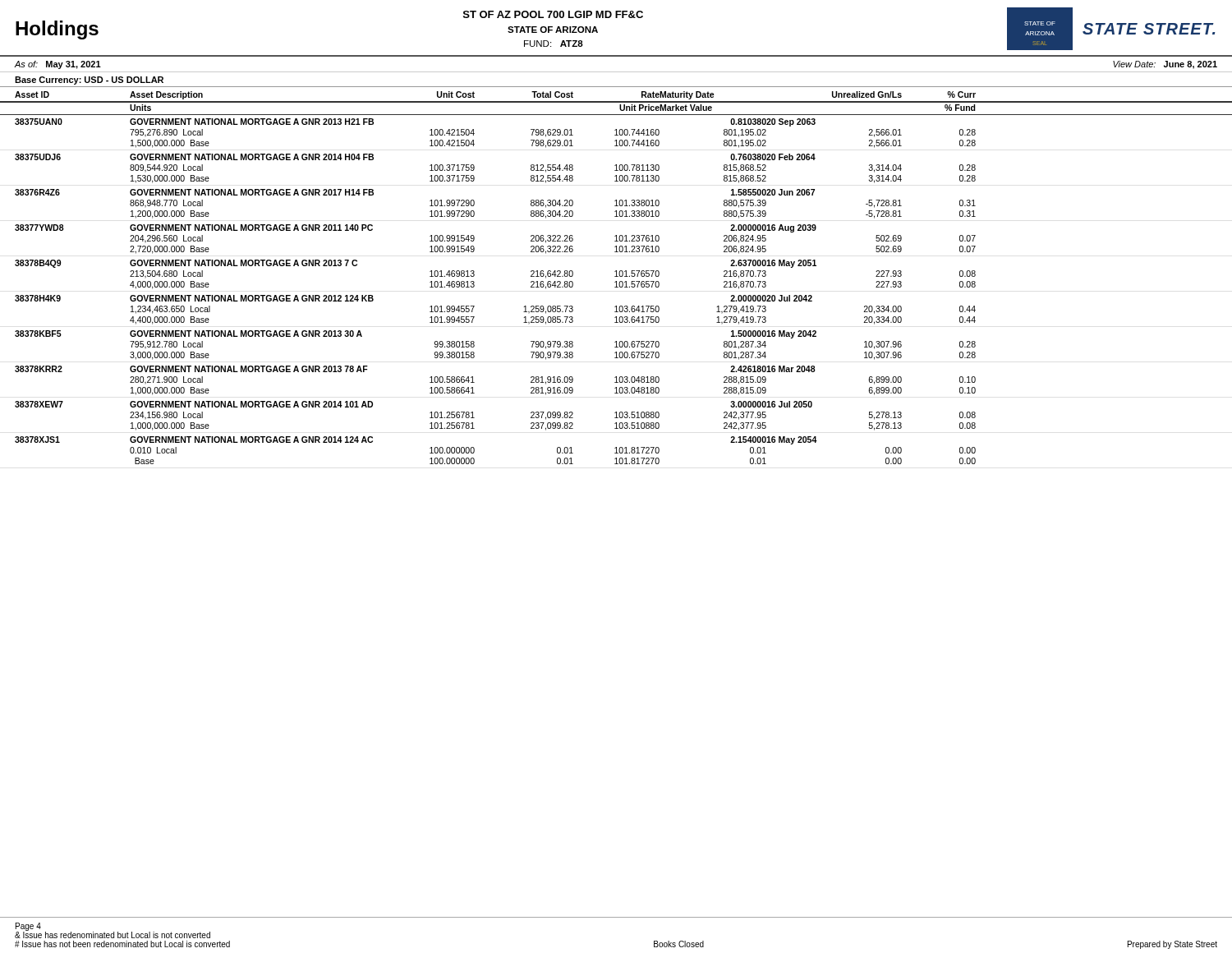Click on the table containing "38376R4Z6 GOVERNMENT NATIONAL"
The height and width of the screenshot is (953, 1232).
pos(616,203)
